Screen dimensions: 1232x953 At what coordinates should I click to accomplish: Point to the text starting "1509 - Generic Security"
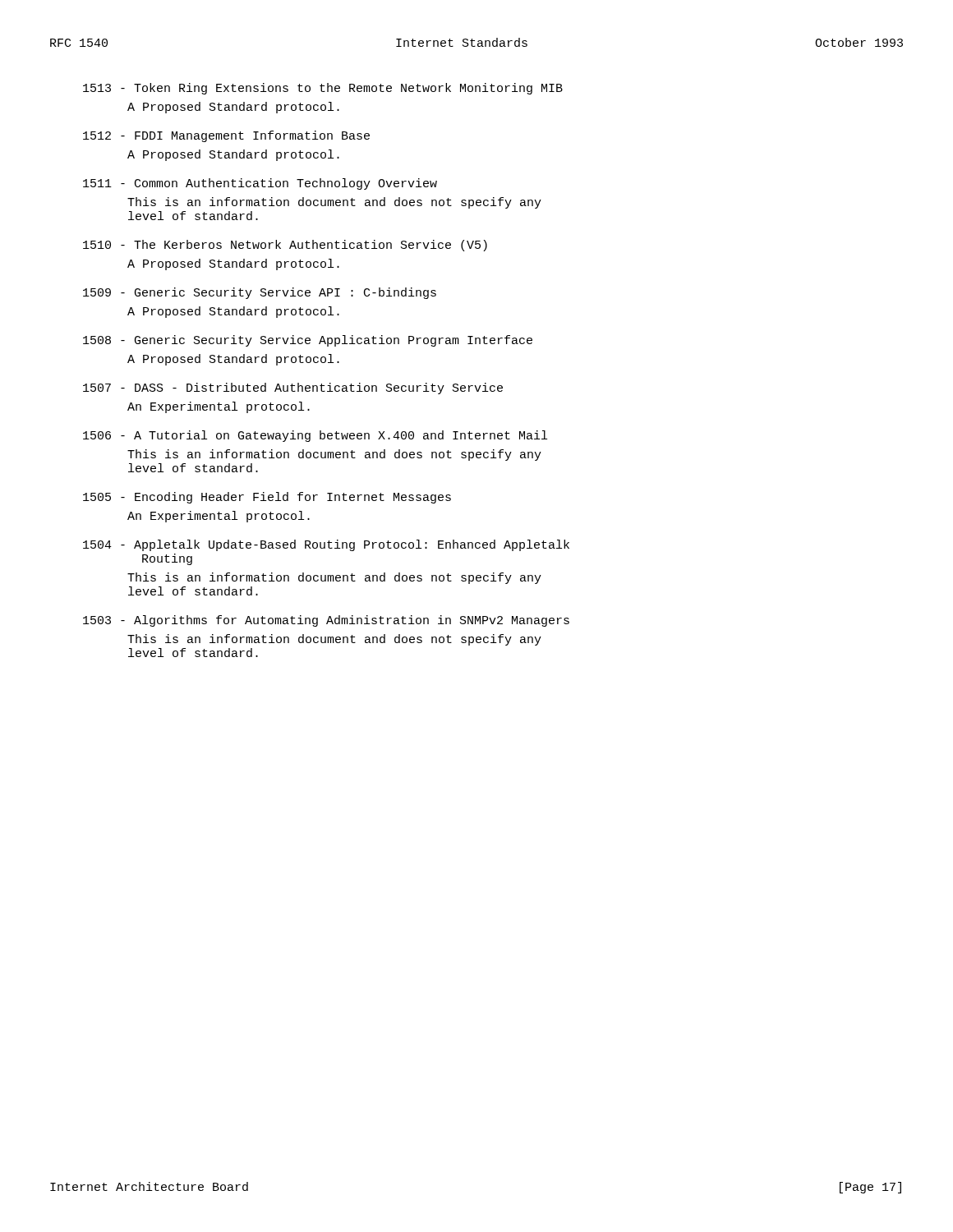pyautogui.click(x=260, y=293)
